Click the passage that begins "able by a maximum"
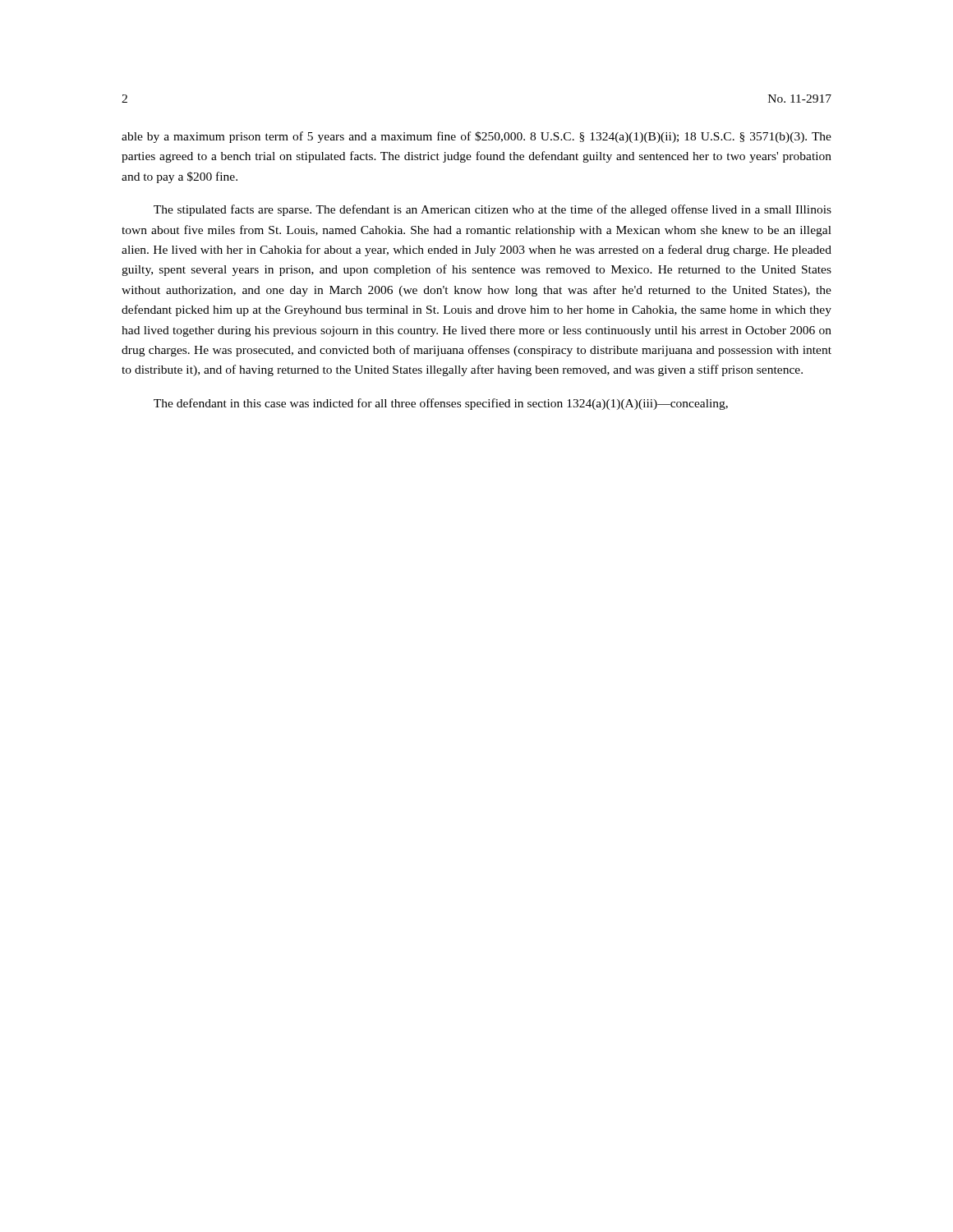 point(476,156)
